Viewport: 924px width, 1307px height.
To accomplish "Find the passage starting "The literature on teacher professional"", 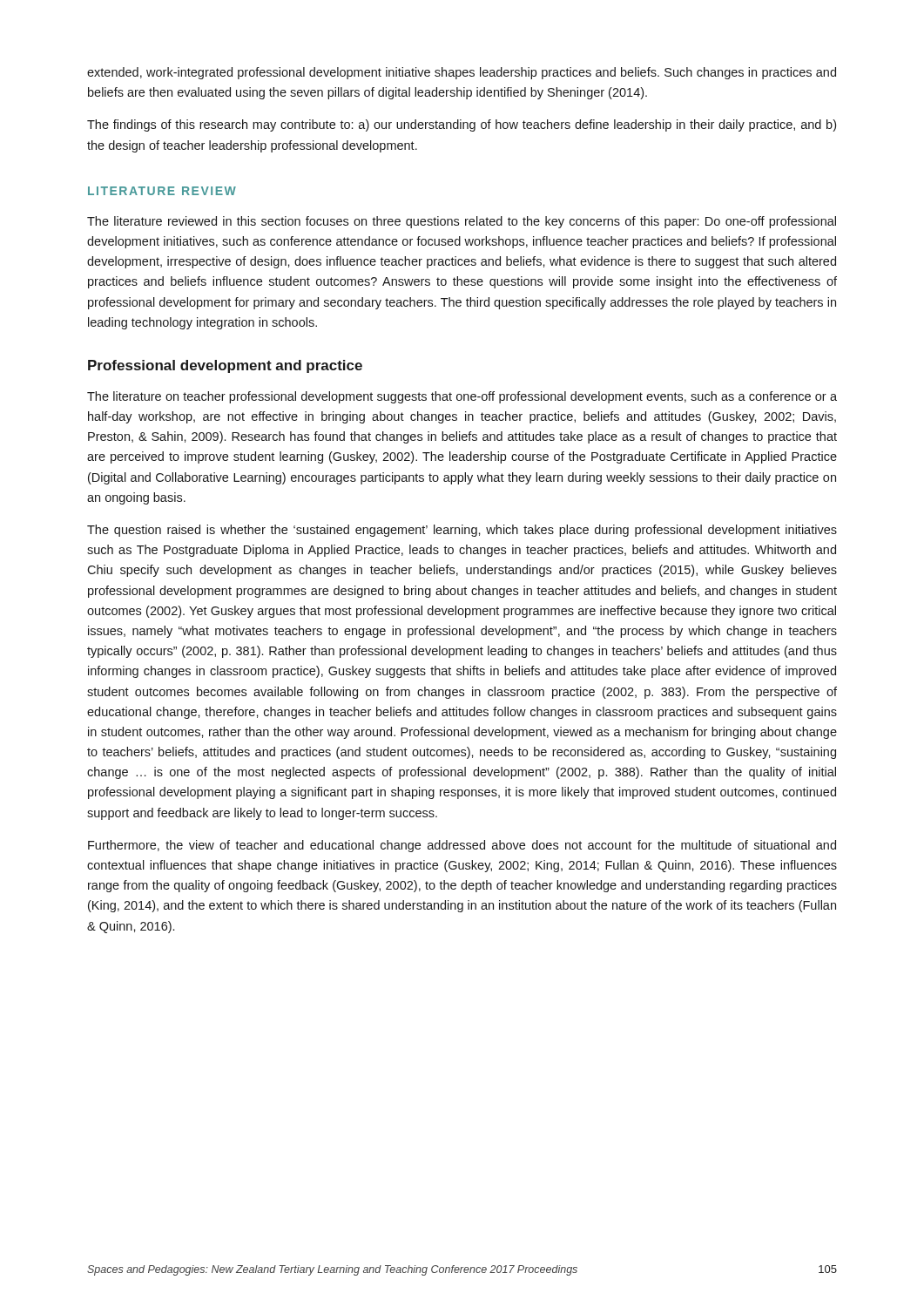I will (x=462, y=447).
